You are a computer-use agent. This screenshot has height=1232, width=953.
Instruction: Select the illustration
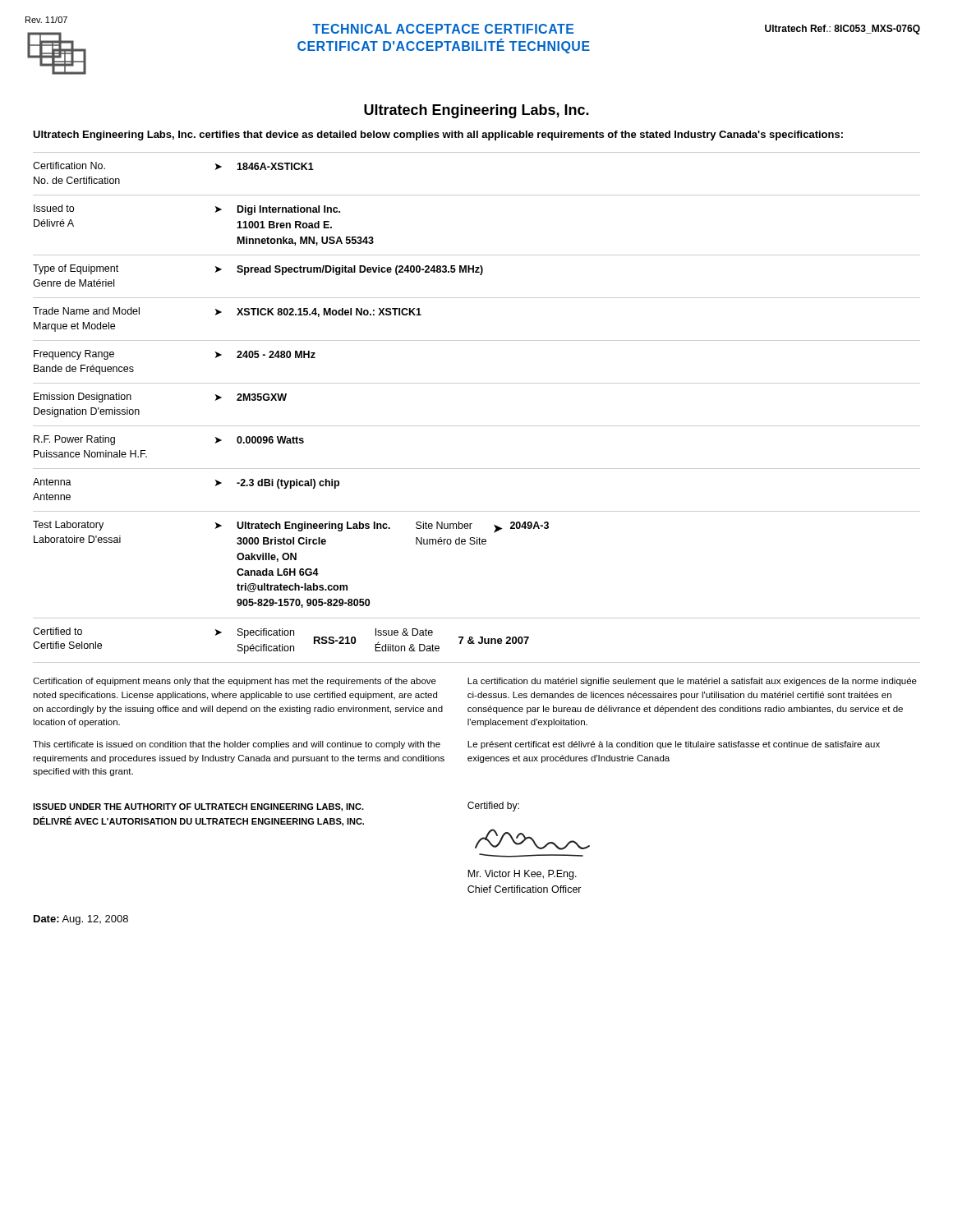pyautogui.click(x=694, y=841)
